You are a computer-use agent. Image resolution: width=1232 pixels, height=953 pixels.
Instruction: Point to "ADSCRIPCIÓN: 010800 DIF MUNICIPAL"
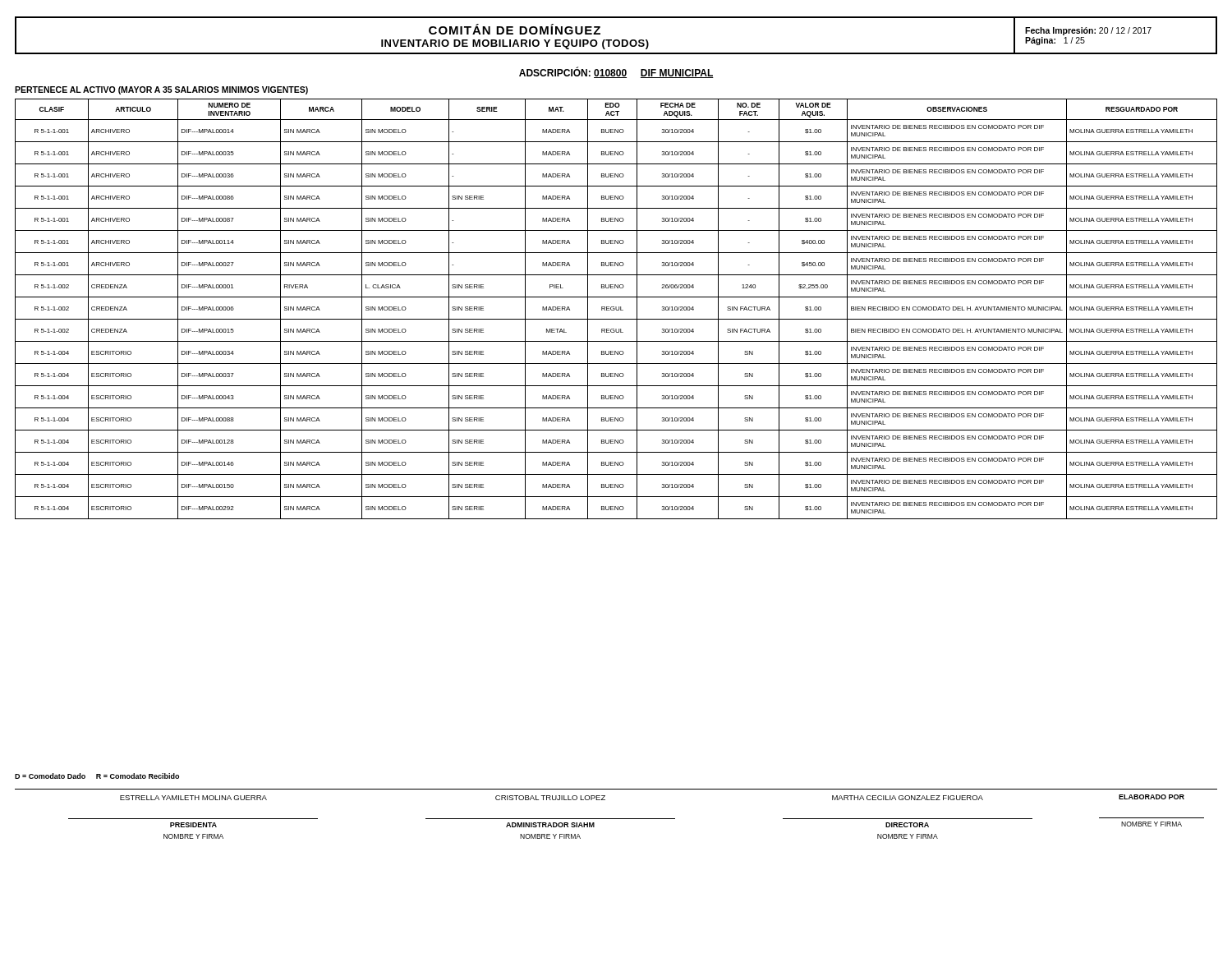click(616, 73)
